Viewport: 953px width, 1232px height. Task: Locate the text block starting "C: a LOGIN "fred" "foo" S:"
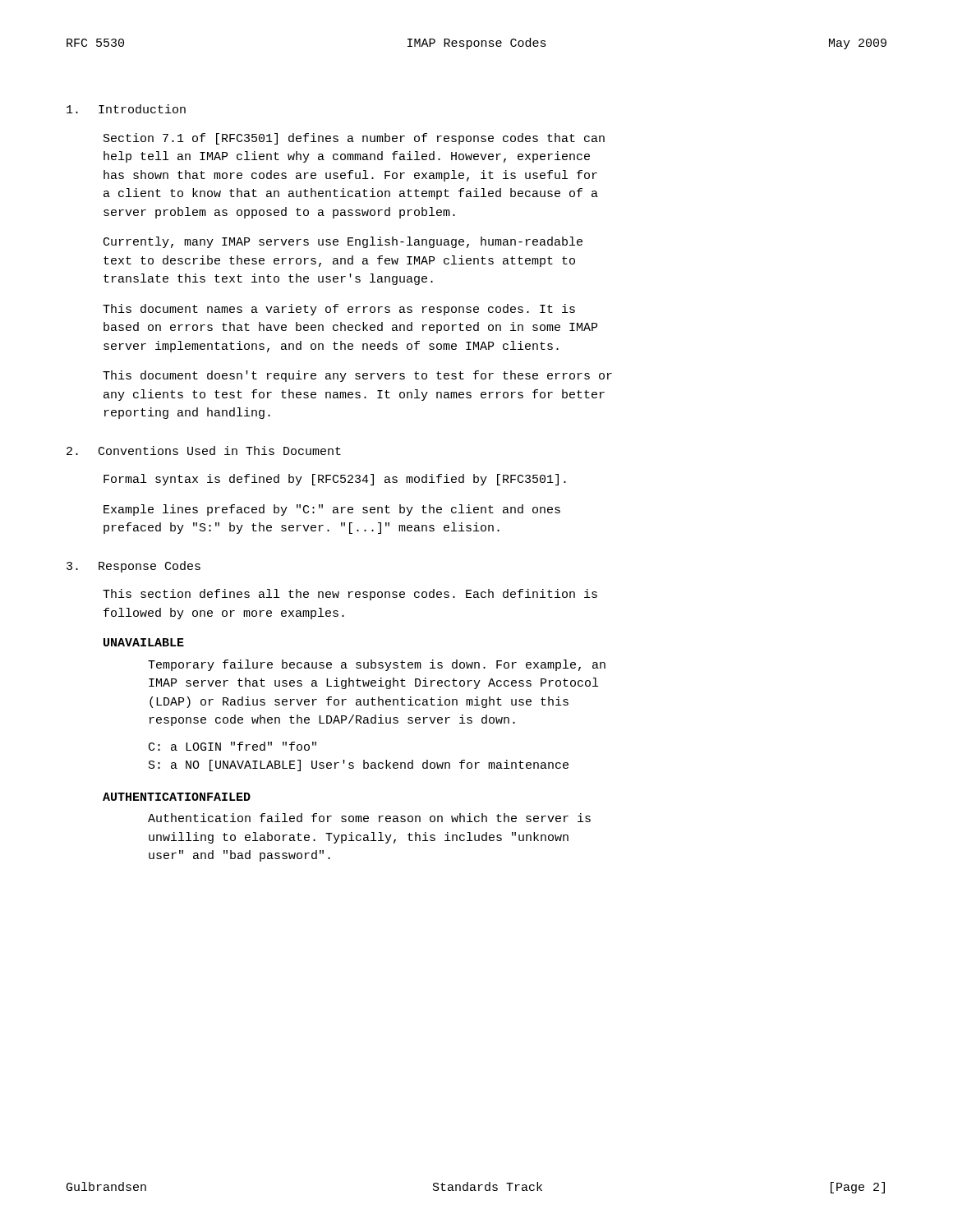(x=359, y=757)
